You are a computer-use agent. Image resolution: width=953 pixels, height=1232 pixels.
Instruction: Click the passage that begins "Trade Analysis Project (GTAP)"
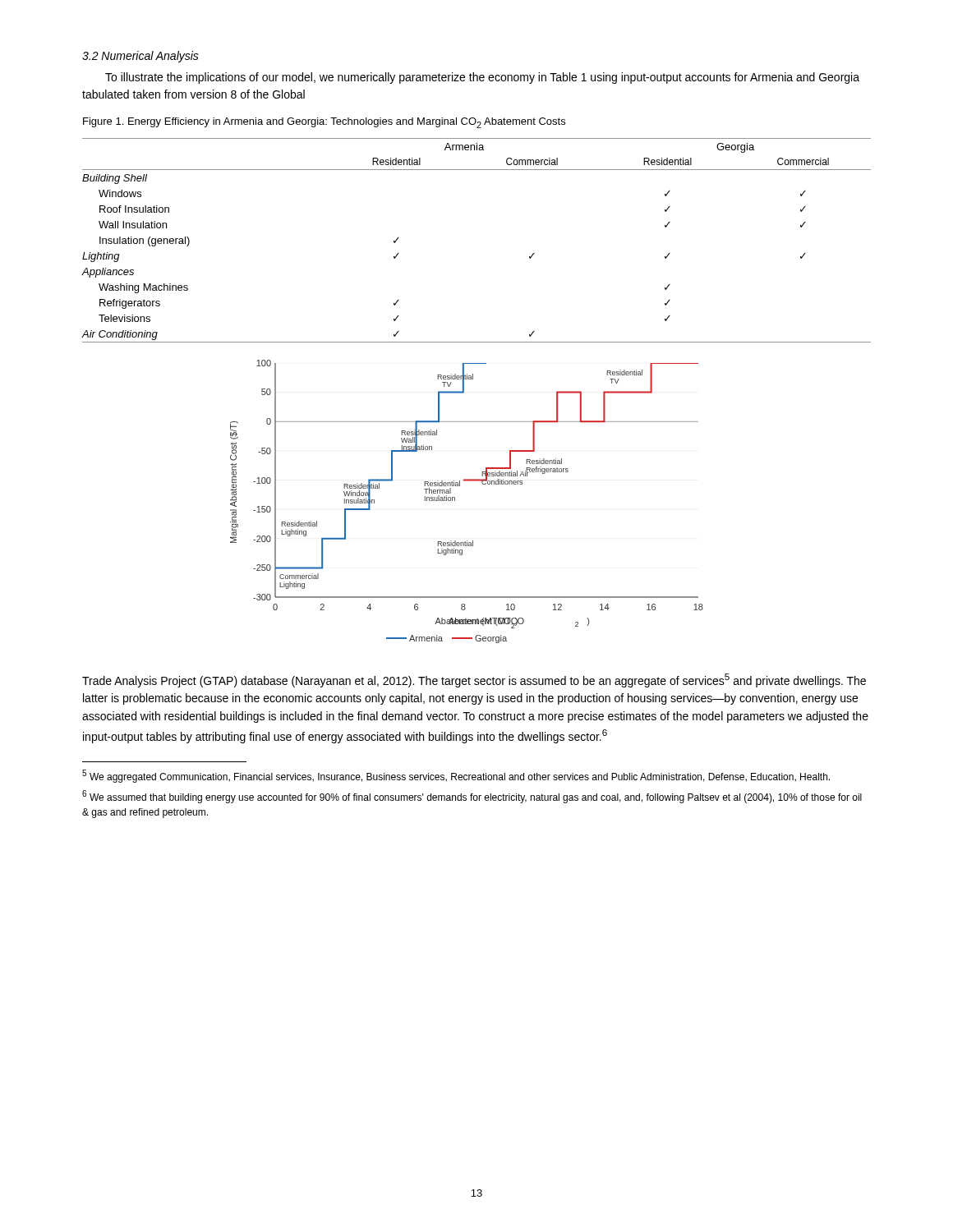click(x=475, y=707)
